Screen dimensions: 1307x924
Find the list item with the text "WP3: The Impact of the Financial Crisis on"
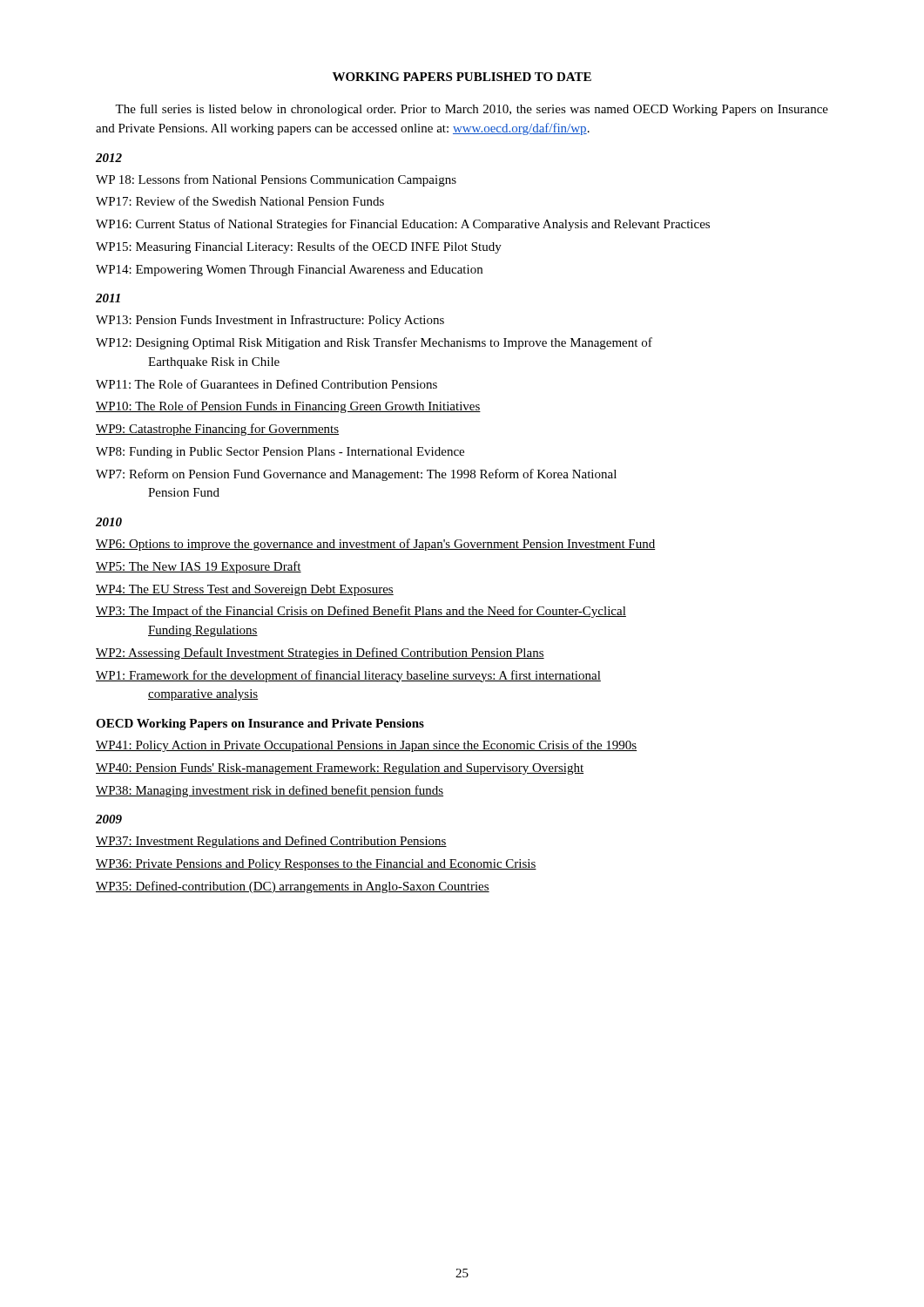[x=361, y=620]
